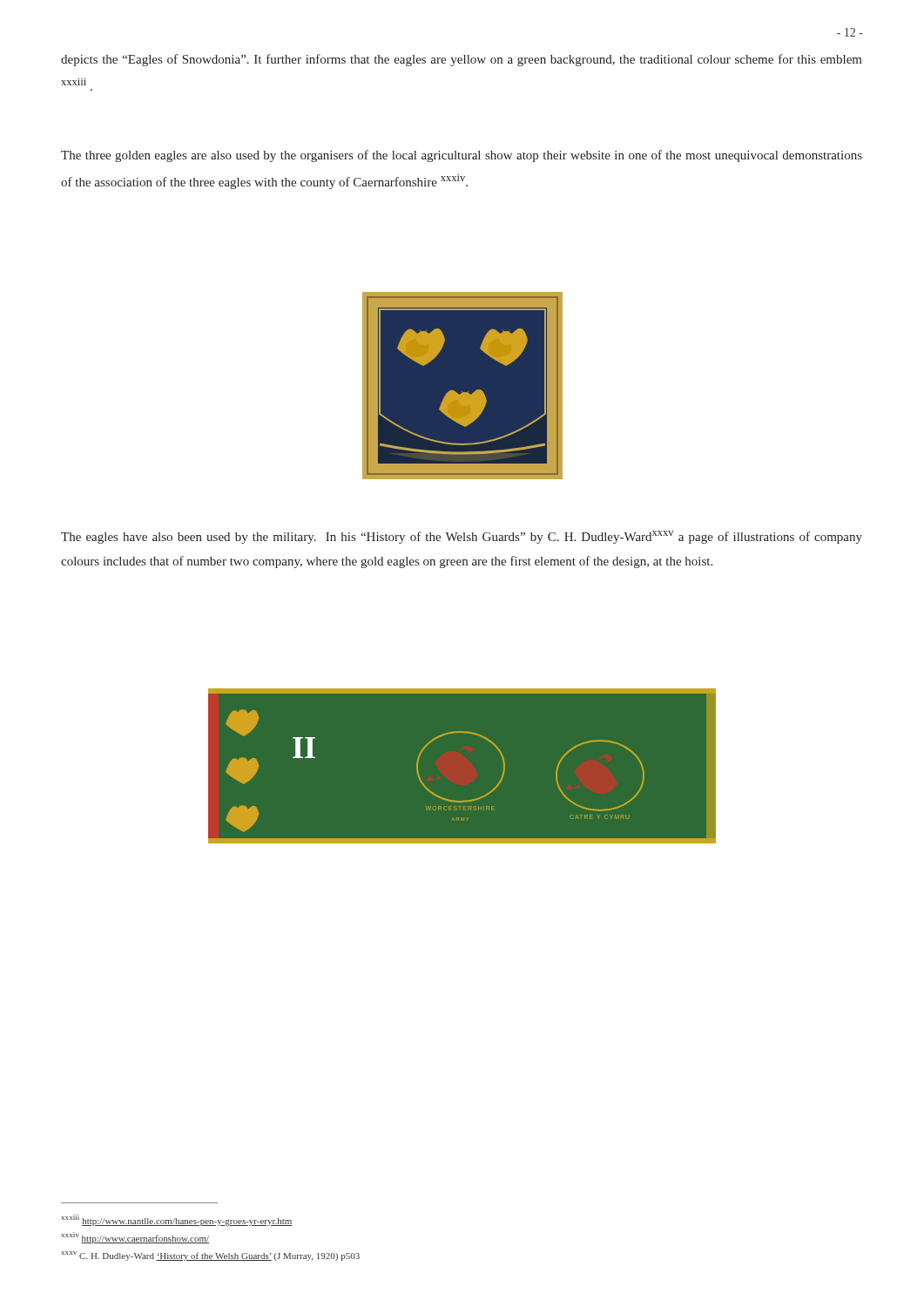Screen dimensions: 1307x924
Task: Click on the footnote that says "xxxiv http://www.caernarfonshow.com/"
Action: pos(135,1237)
